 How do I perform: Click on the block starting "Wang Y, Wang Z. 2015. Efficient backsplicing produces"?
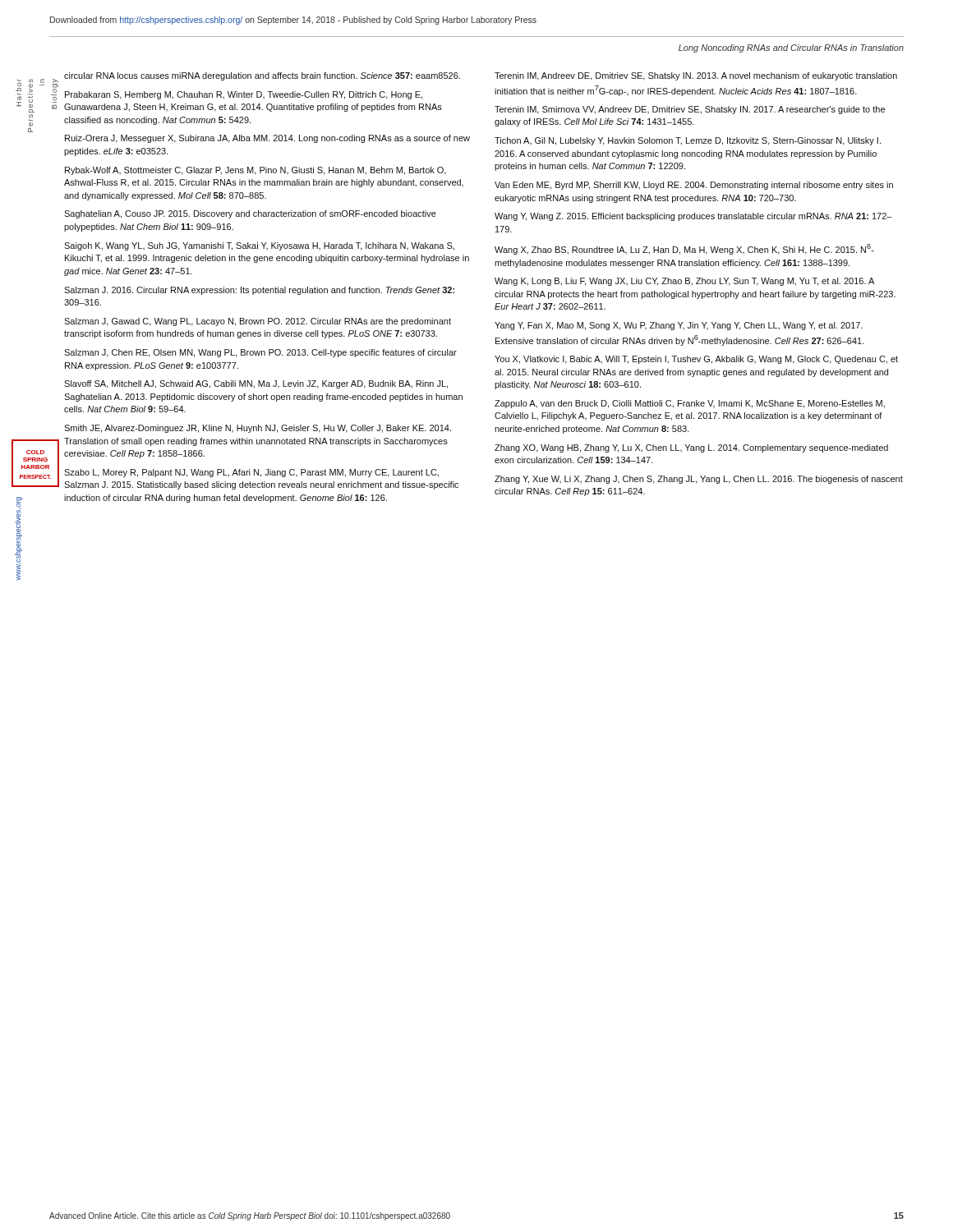tap(693, 222)
